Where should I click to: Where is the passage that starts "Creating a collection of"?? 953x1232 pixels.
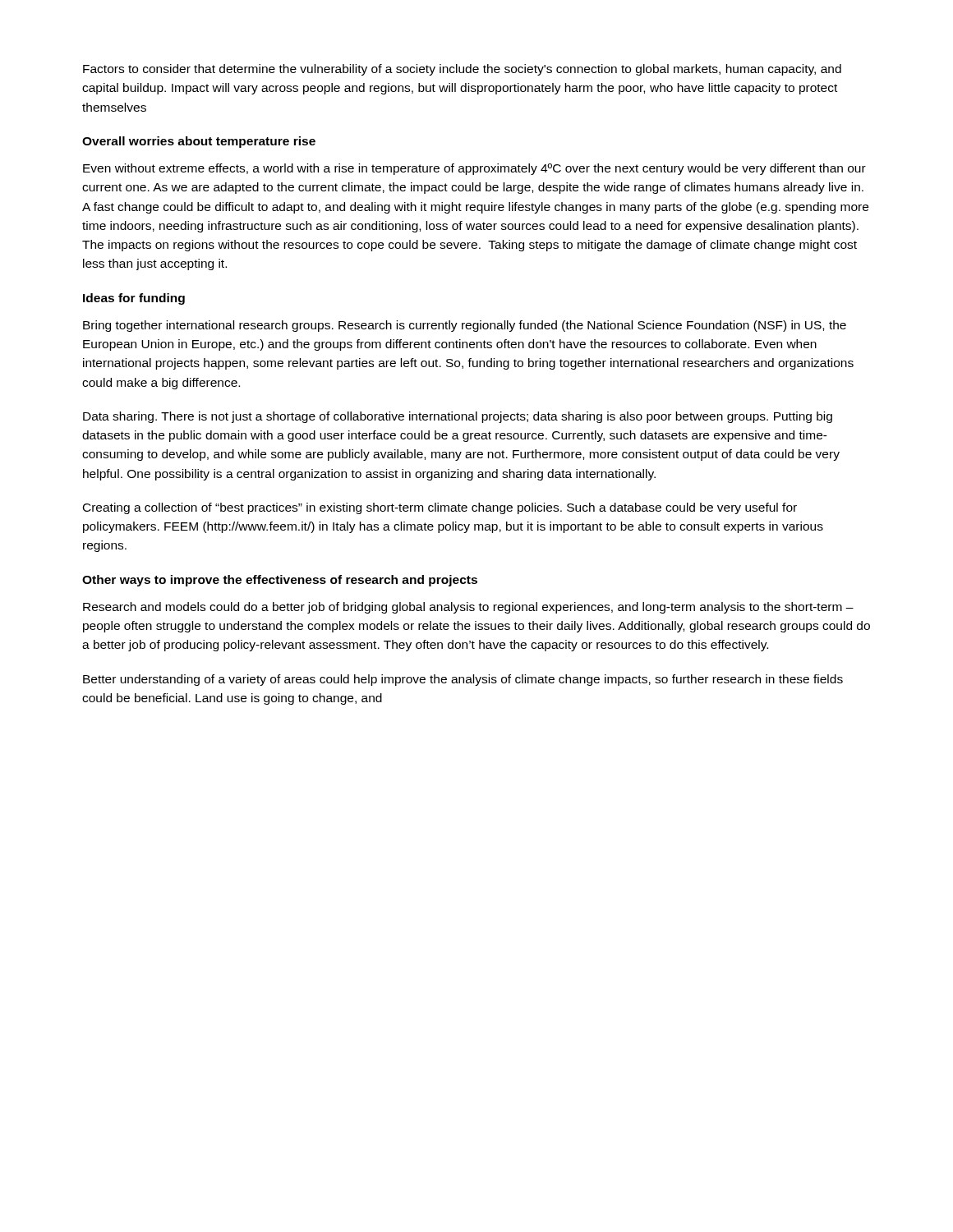[453, 526]
